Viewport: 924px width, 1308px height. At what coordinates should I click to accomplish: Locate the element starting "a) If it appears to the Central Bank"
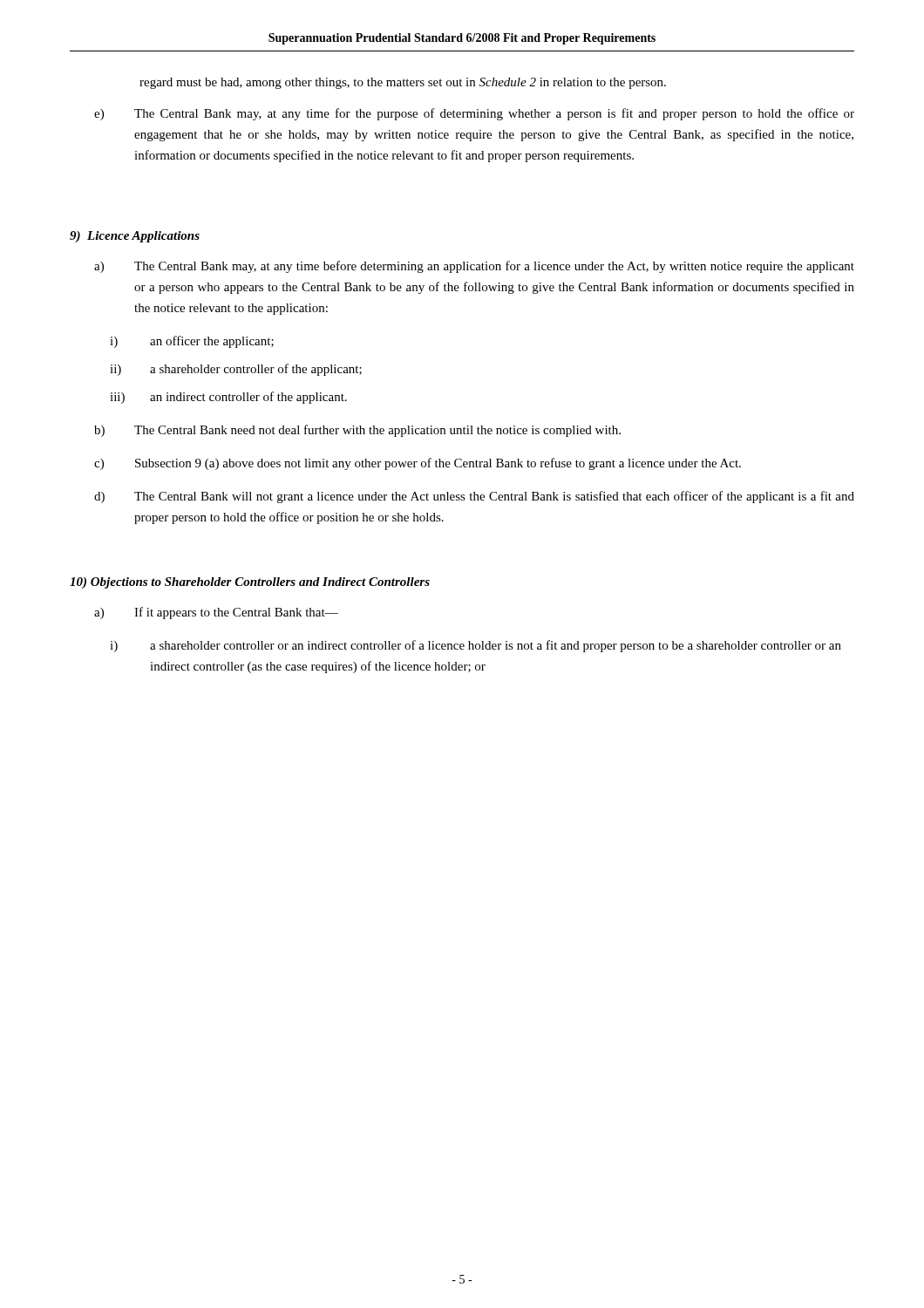click(x=216, y=613)
